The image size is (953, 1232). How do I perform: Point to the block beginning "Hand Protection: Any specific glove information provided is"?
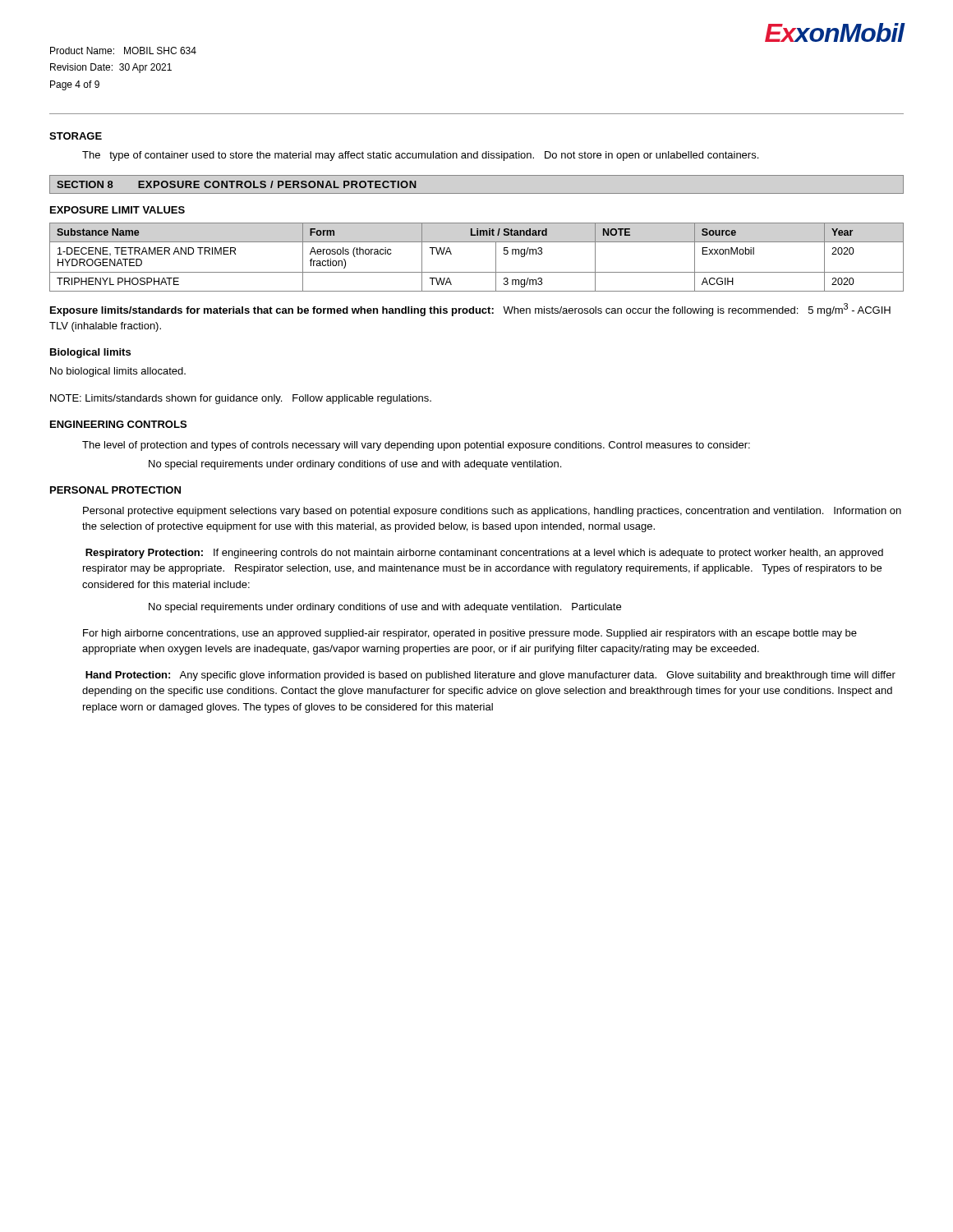489,691
